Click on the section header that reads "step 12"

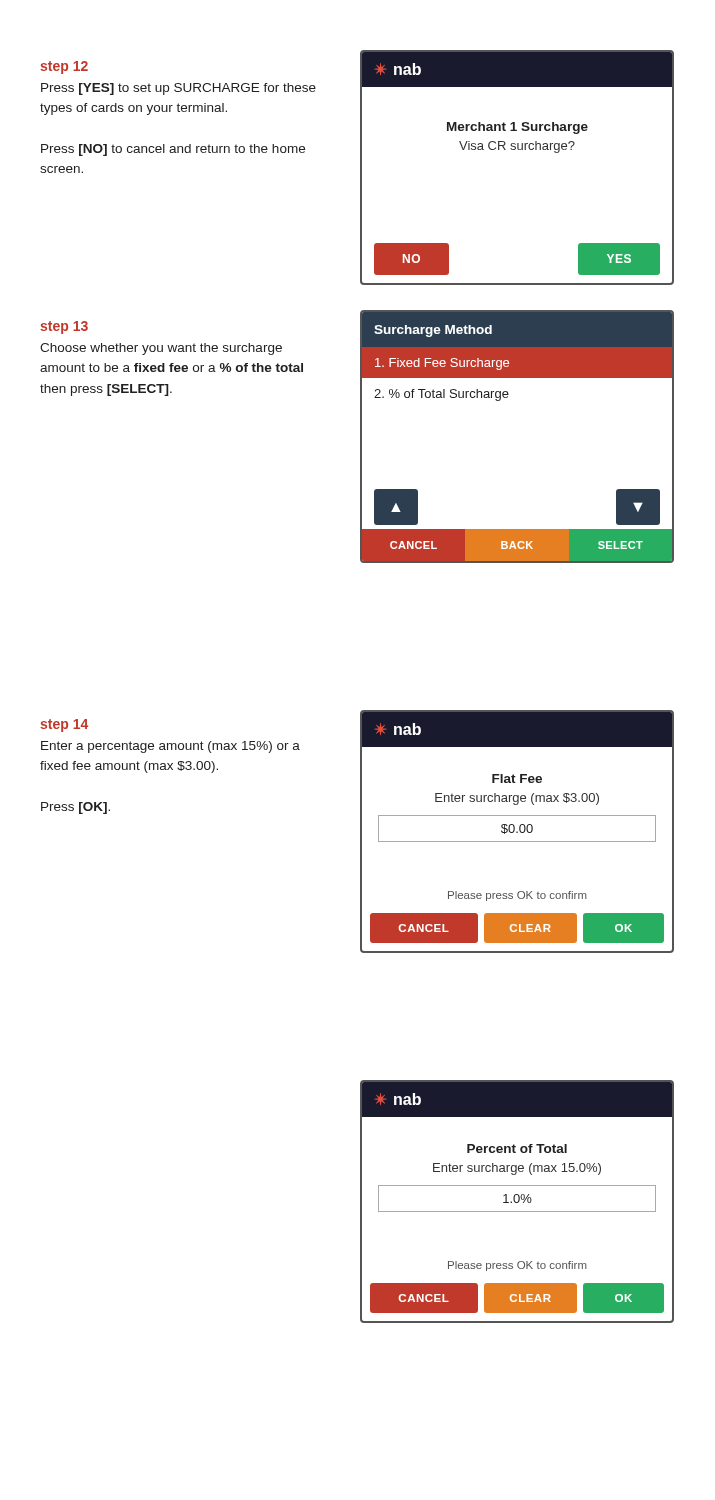click(x=64, y=68)
